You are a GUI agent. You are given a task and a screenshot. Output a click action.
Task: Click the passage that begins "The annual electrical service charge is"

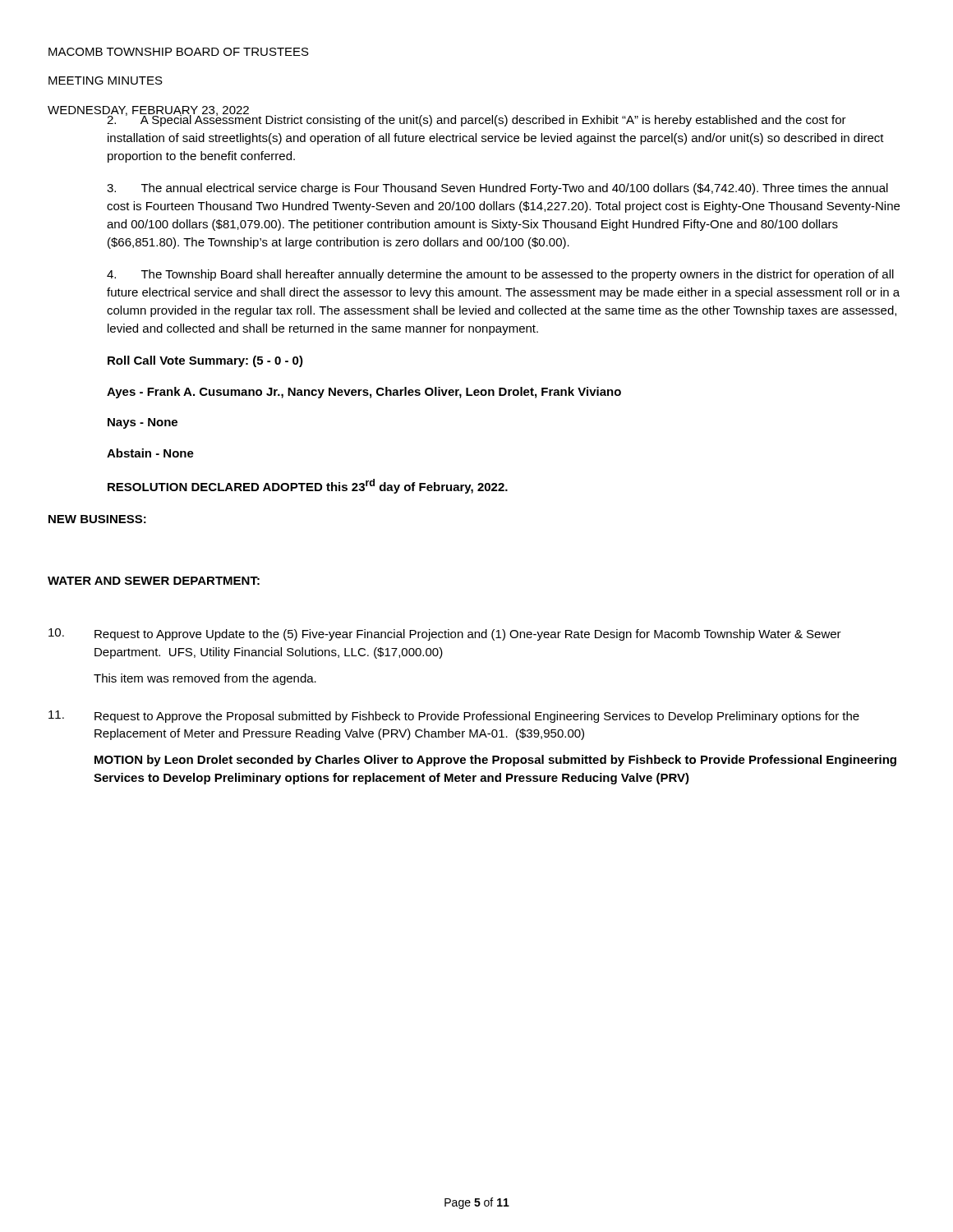pos(506,215)
